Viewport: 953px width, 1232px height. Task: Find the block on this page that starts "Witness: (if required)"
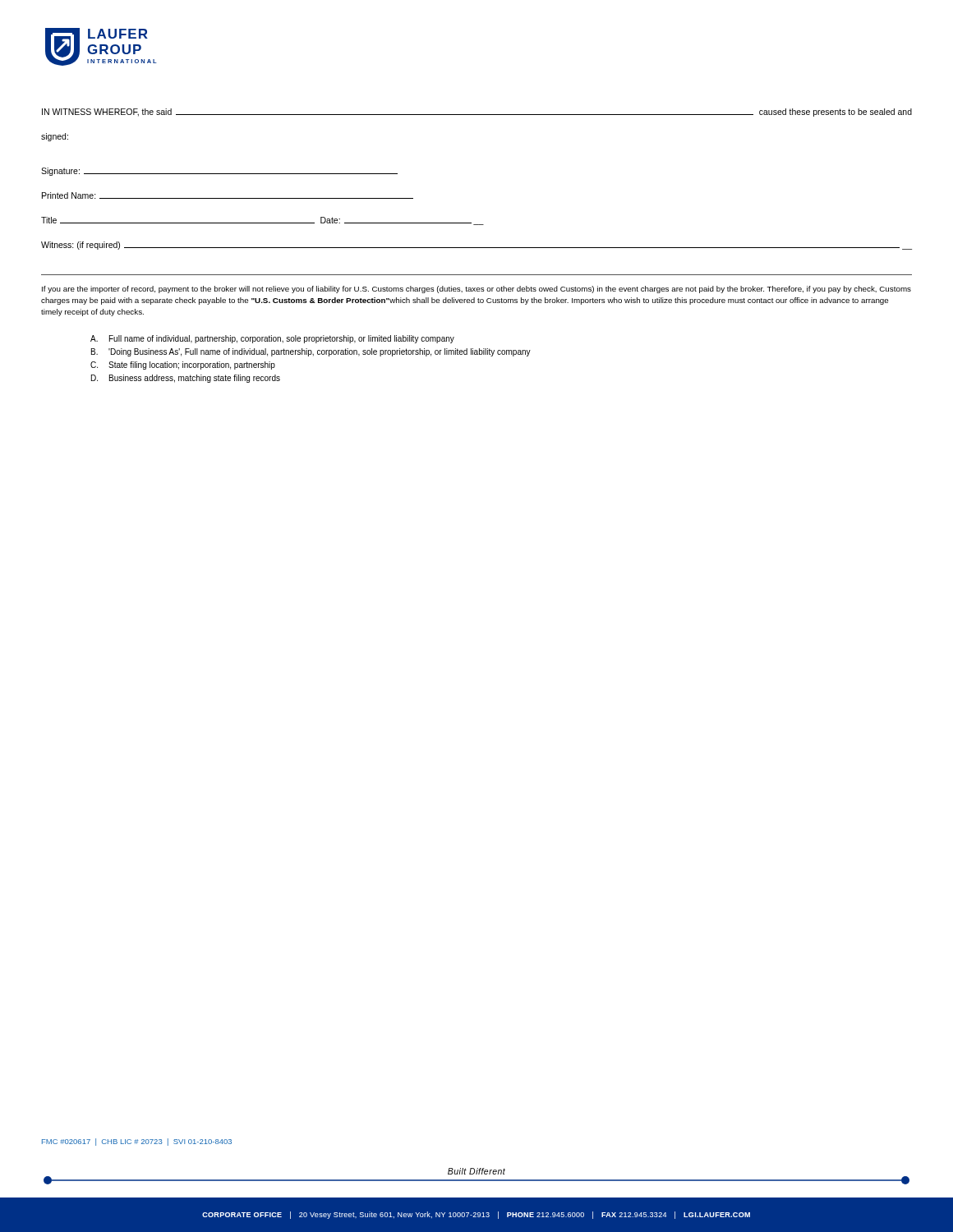point(476,245)
